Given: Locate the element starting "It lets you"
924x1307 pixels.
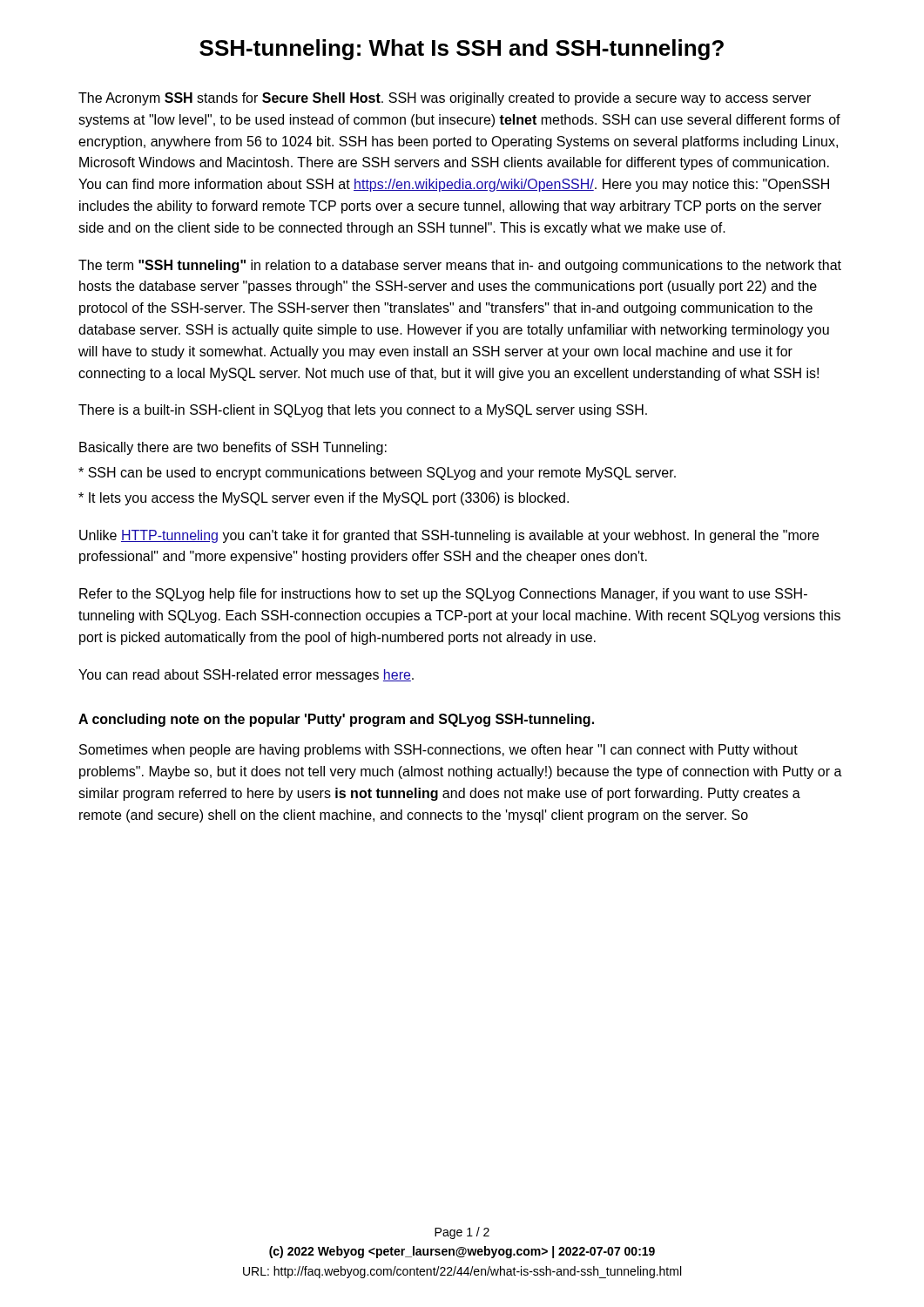Looking at the screenshot, I should [324, 498].
